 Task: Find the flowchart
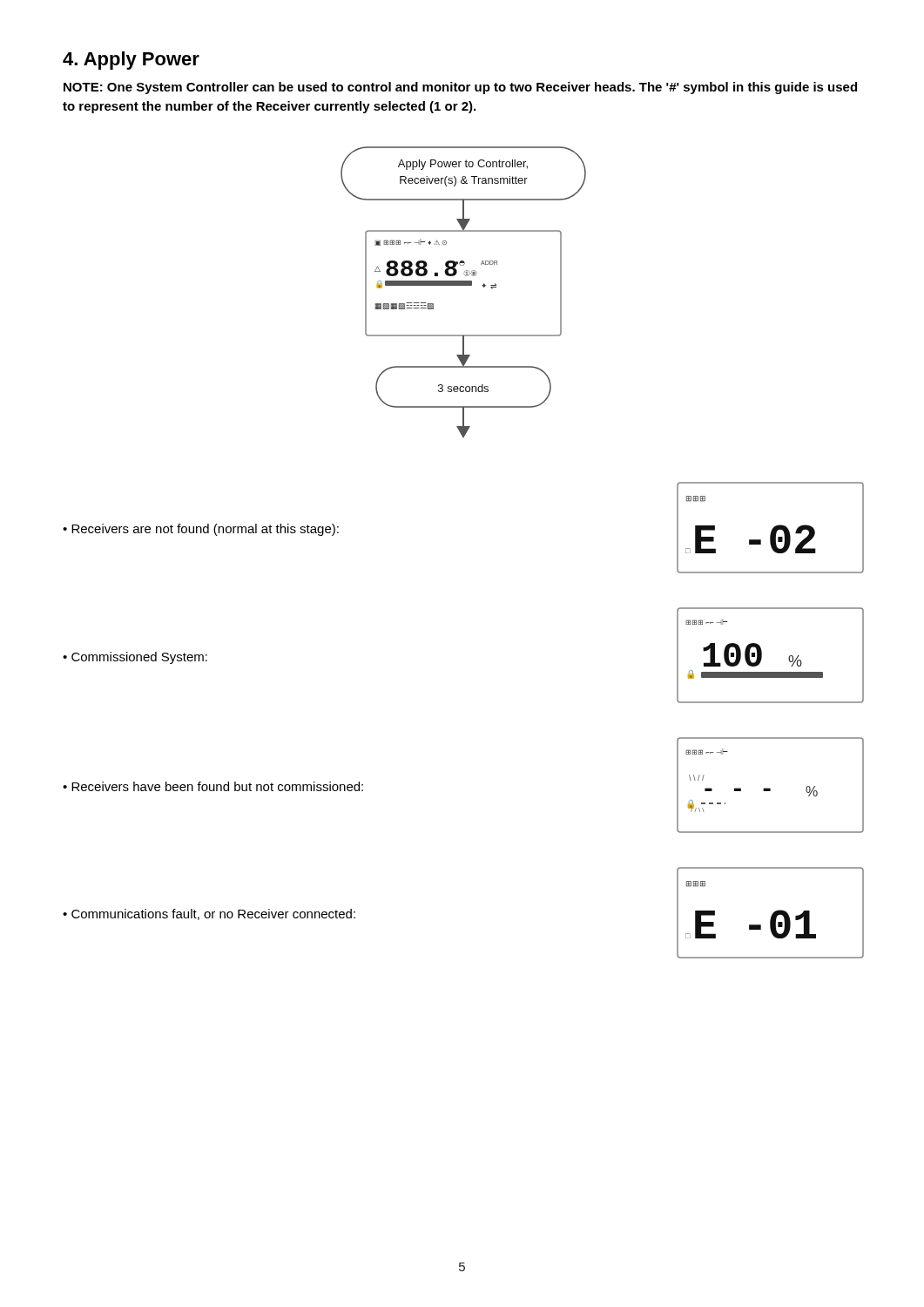coord(463,299)
